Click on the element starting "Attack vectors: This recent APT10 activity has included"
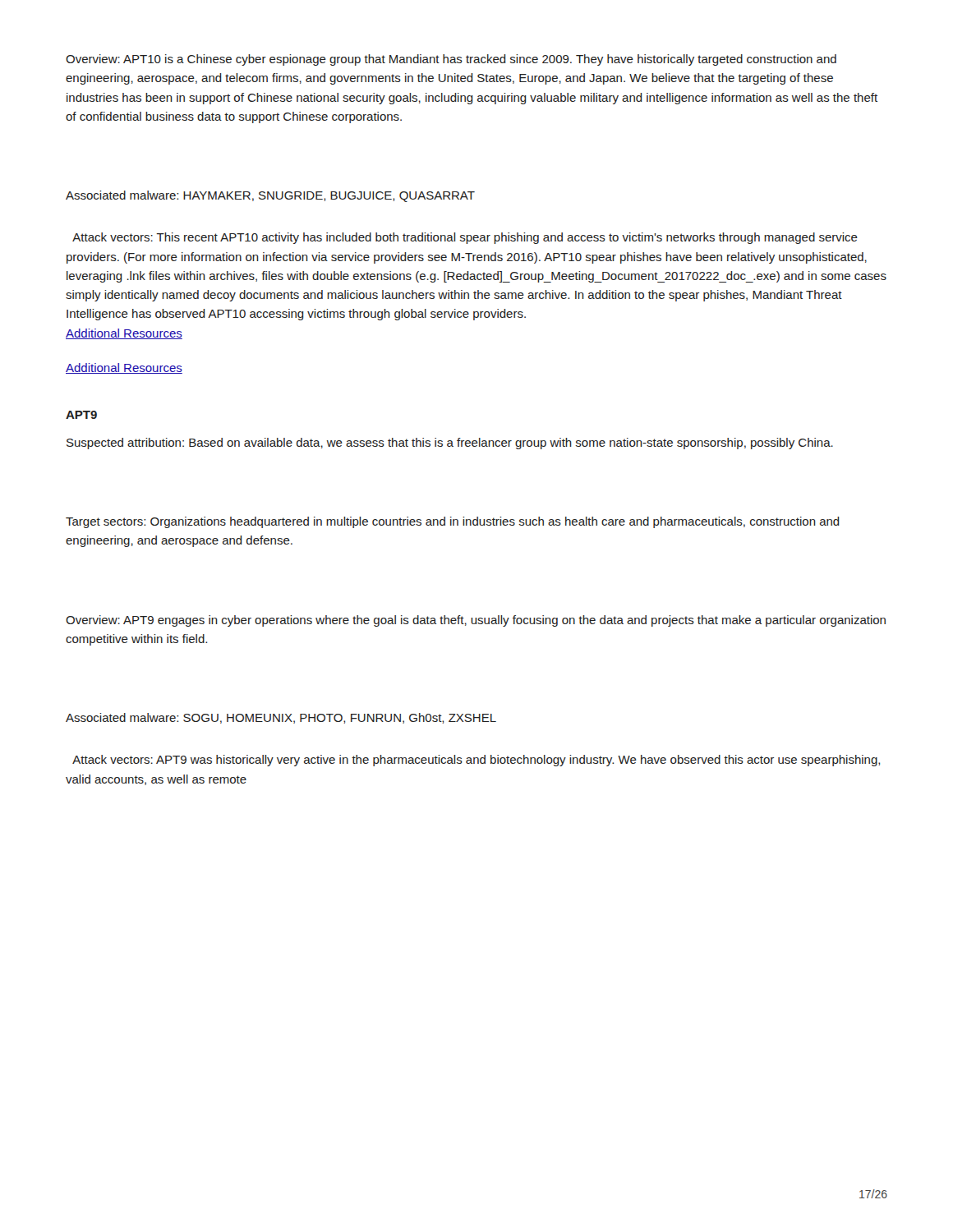Viewport: 953px width, 1232px height. click(476, 285)
